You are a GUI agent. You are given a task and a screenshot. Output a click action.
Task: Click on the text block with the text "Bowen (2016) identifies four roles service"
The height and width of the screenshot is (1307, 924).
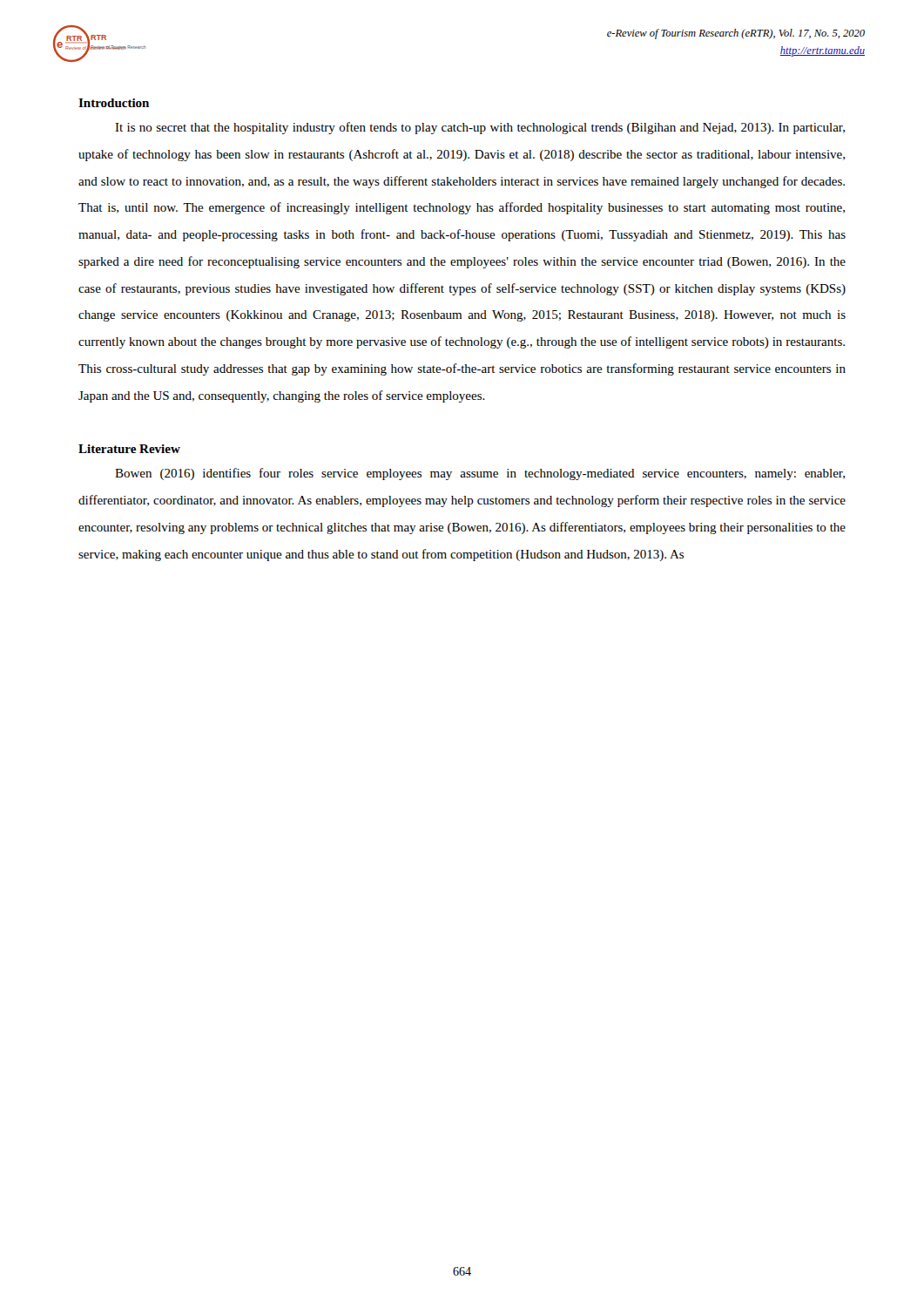(x=462, y=514)
